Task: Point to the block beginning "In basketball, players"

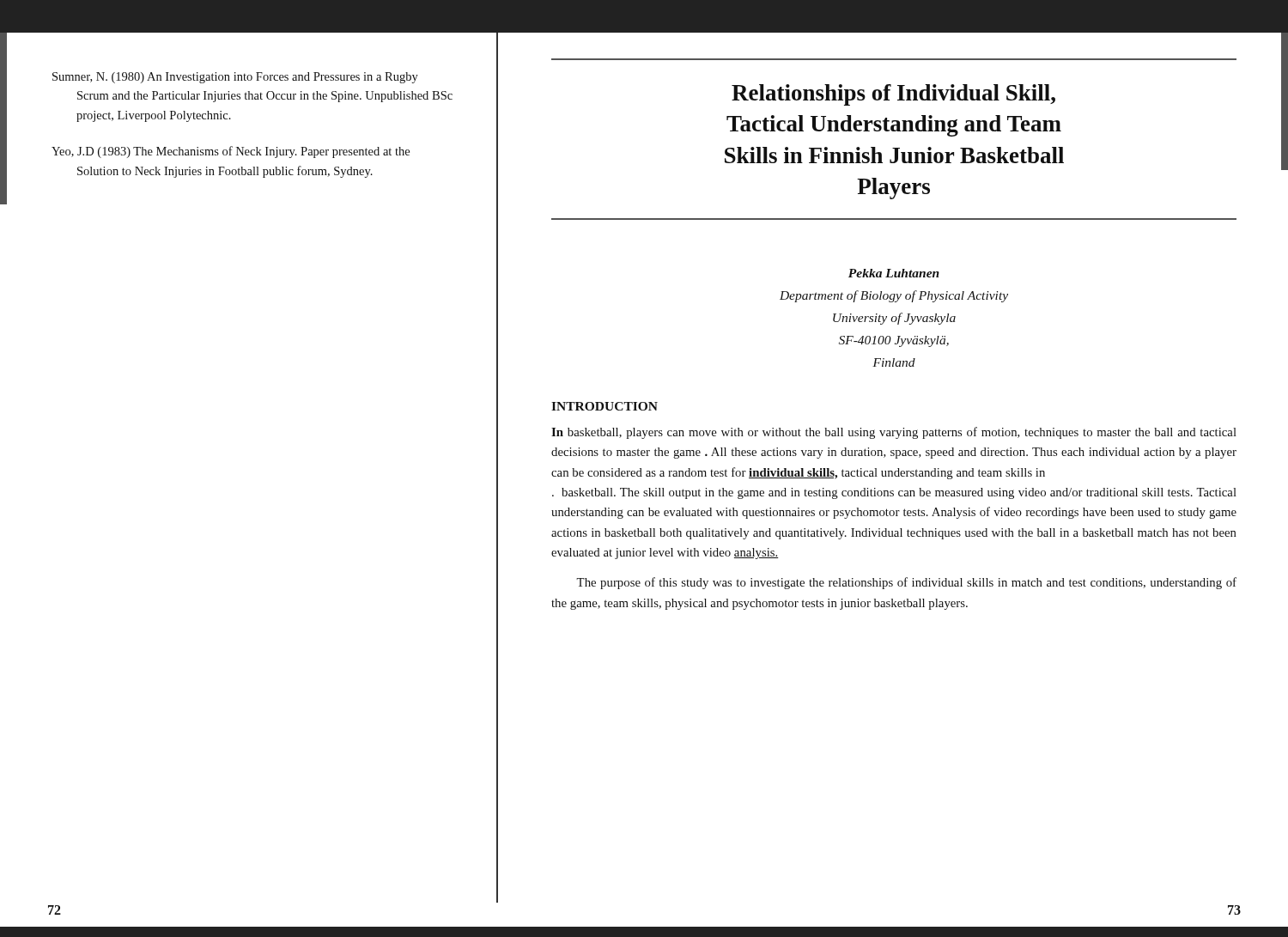Action: (894, 492)
